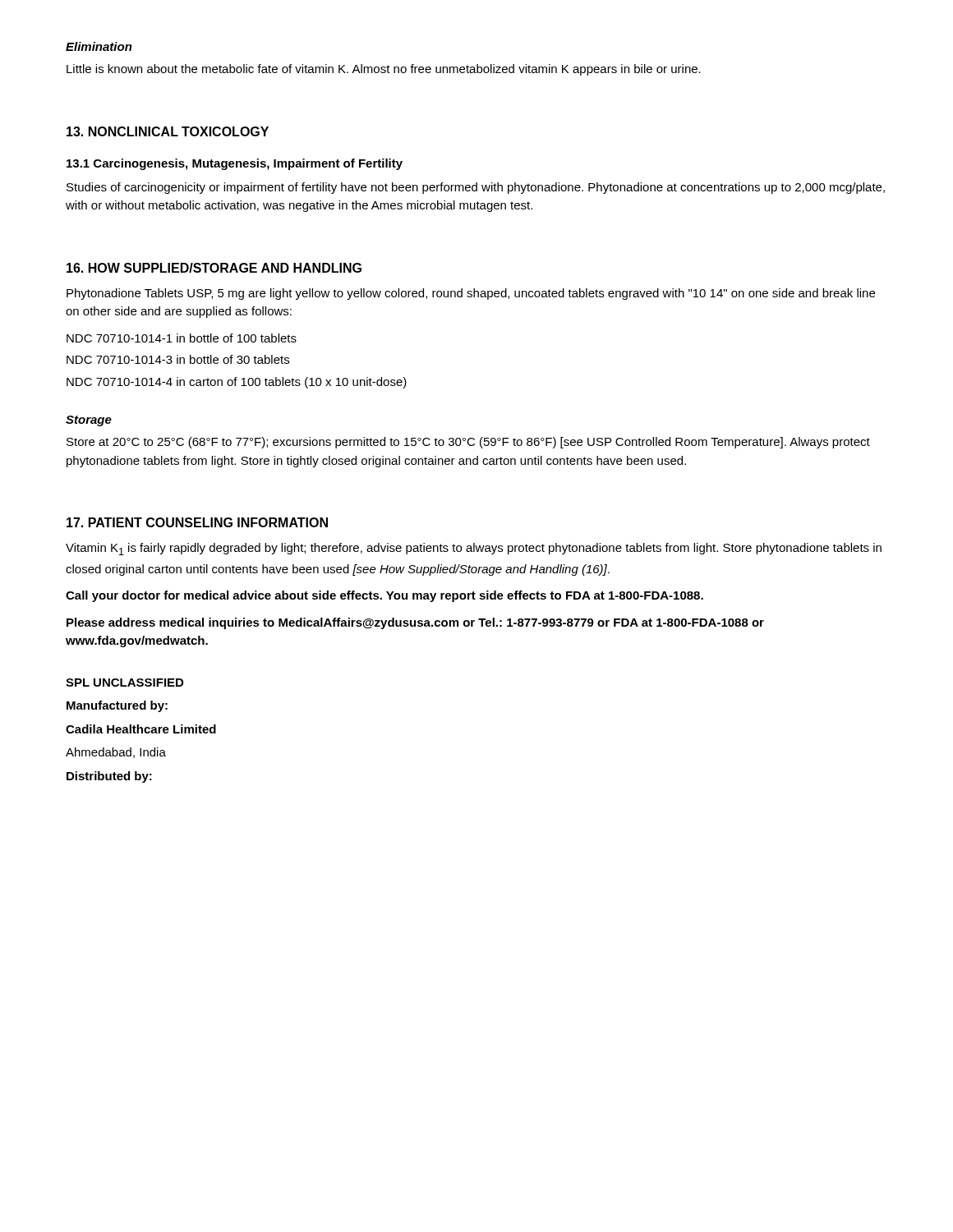Find the section header that says "13. NONCLINICAL TOXICOLOGY"
The image size is (953, 1232).
167,131
